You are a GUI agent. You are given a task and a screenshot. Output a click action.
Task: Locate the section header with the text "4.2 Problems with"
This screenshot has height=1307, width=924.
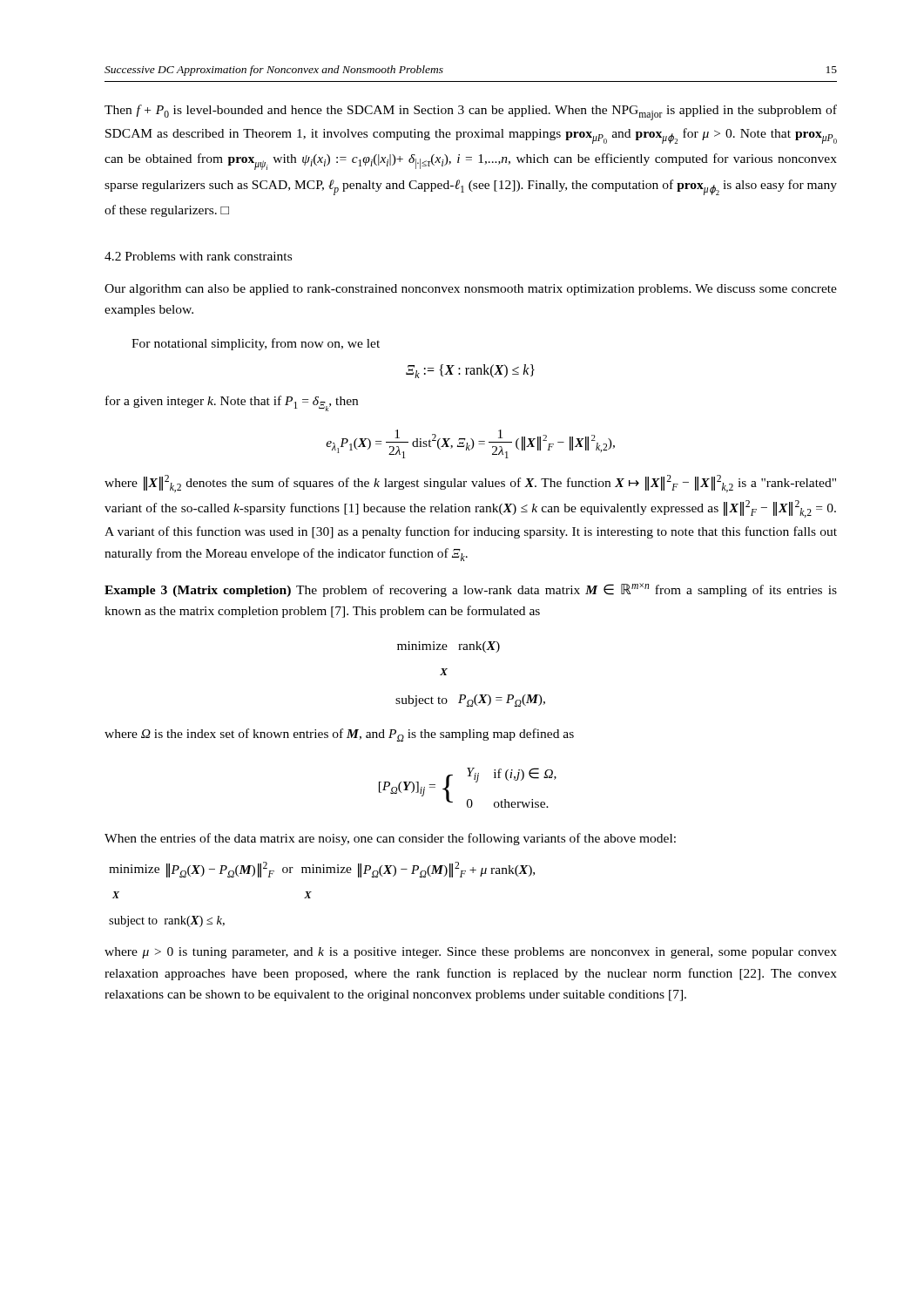(x=198, y=256)
